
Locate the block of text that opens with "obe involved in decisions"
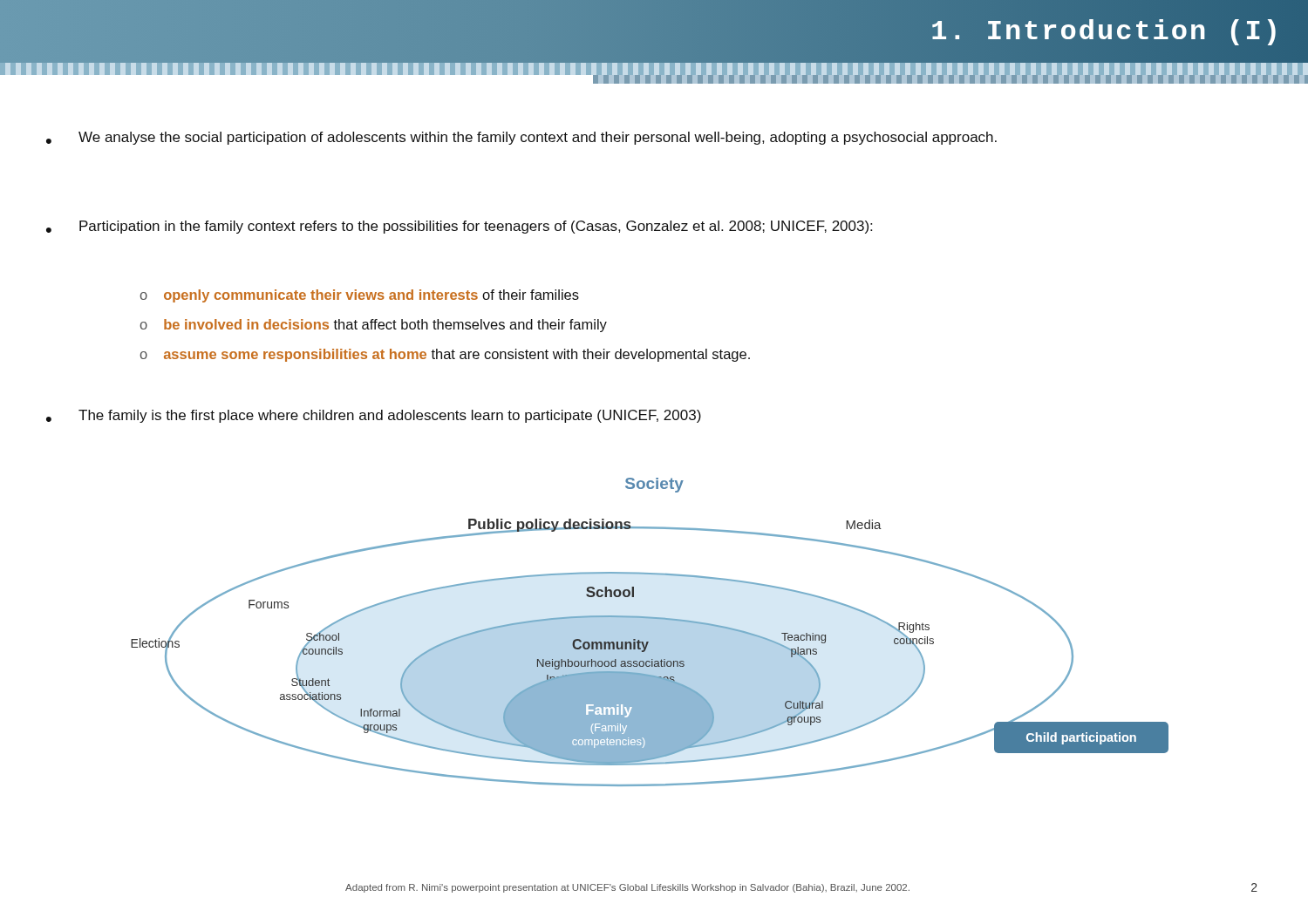373,324
